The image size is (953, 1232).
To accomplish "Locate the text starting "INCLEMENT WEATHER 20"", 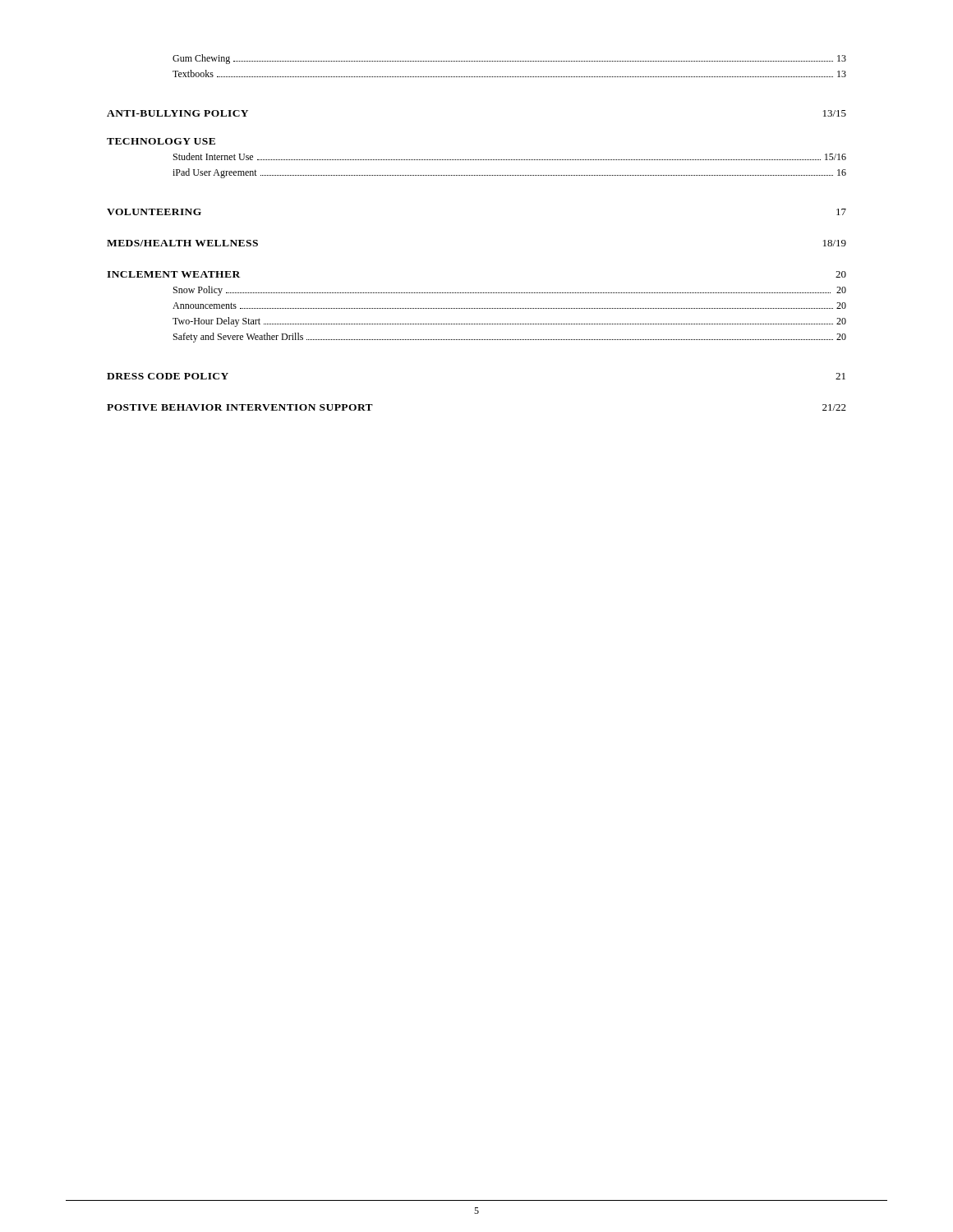I will click(x=166, y=274).
